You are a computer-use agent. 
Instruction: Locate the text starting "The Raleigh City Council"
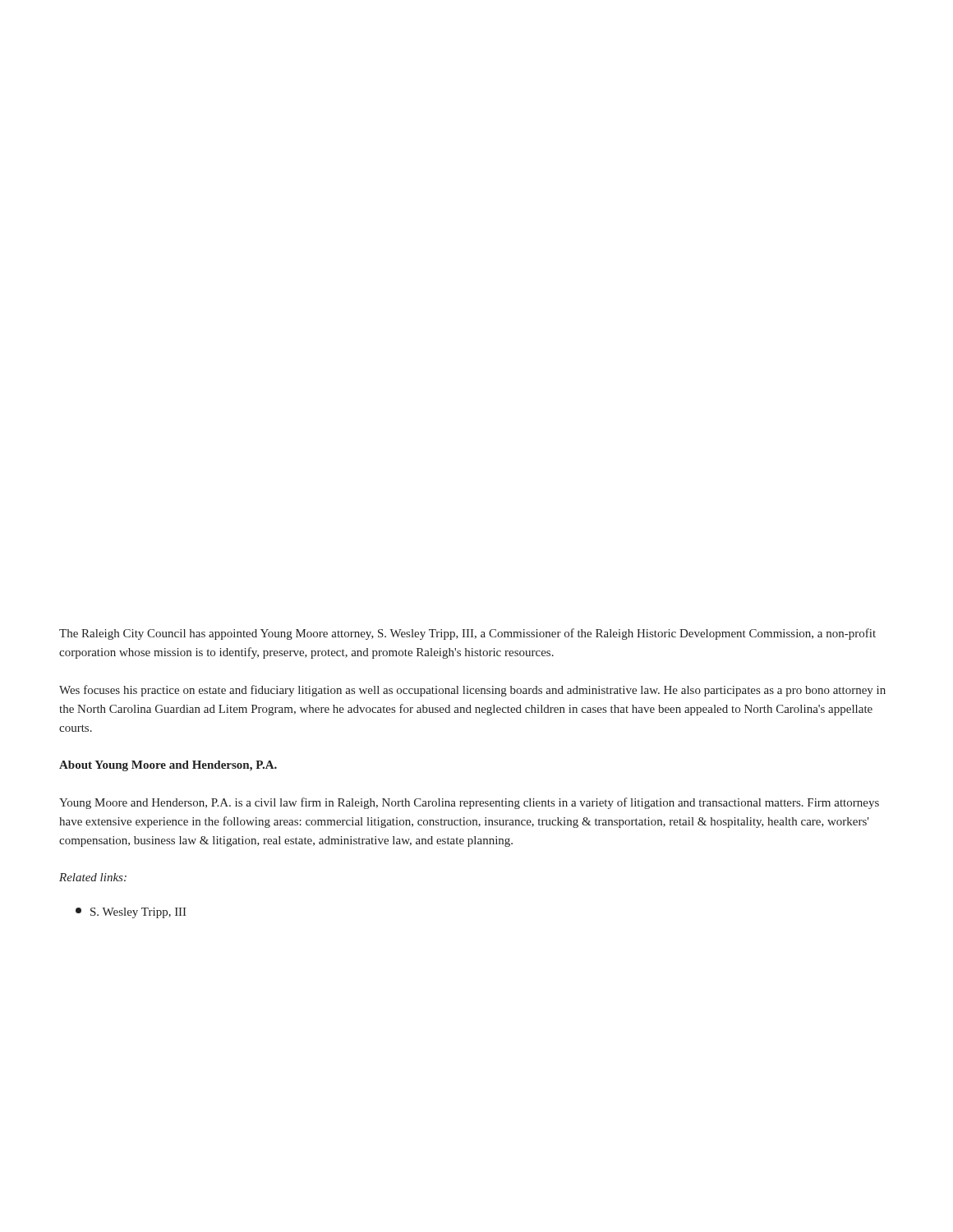click(x=468, y=643)
